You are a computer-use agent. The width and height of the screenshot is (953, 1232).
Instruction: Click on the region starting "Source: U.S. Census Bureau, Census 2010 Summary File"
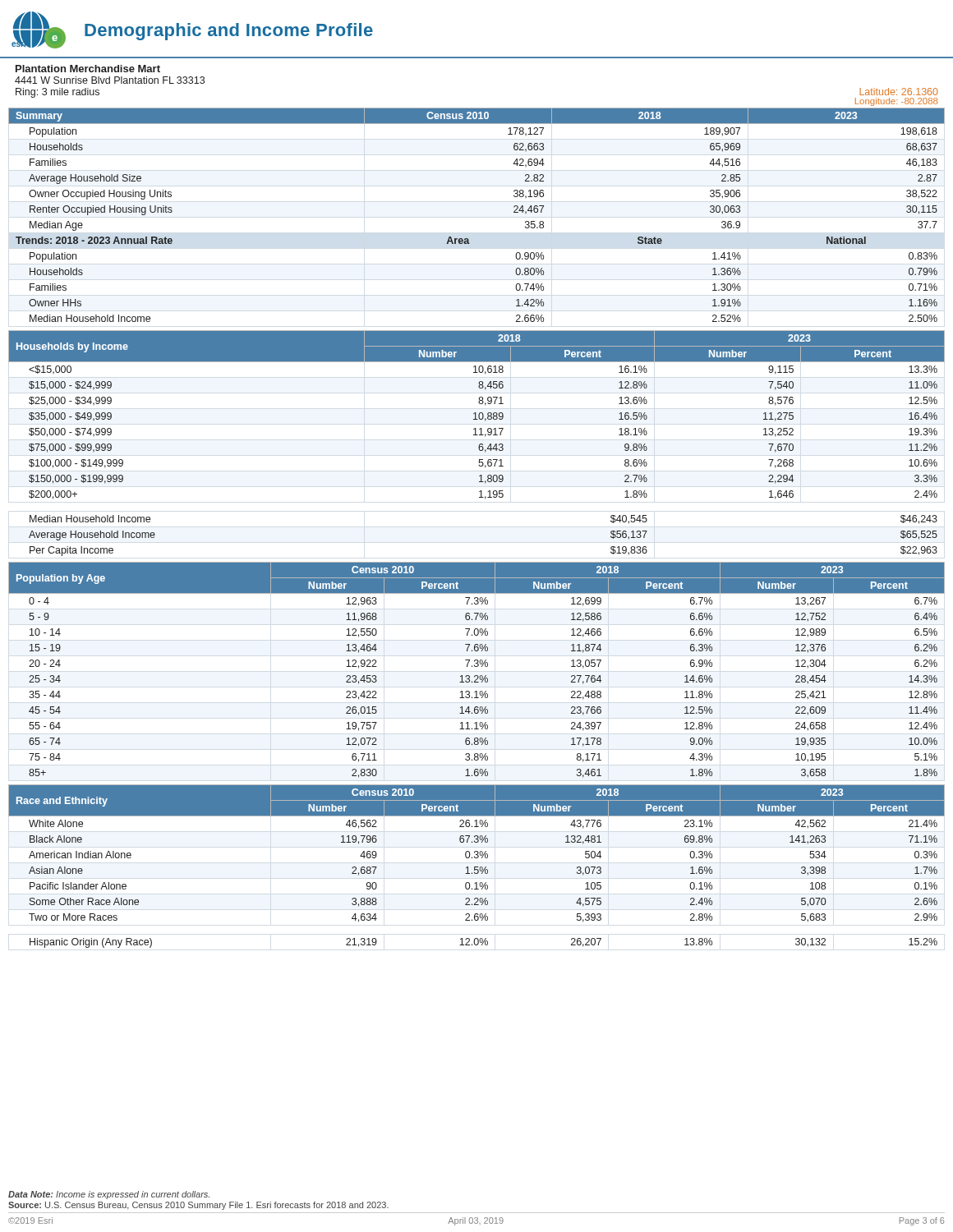pos(199,1205)
